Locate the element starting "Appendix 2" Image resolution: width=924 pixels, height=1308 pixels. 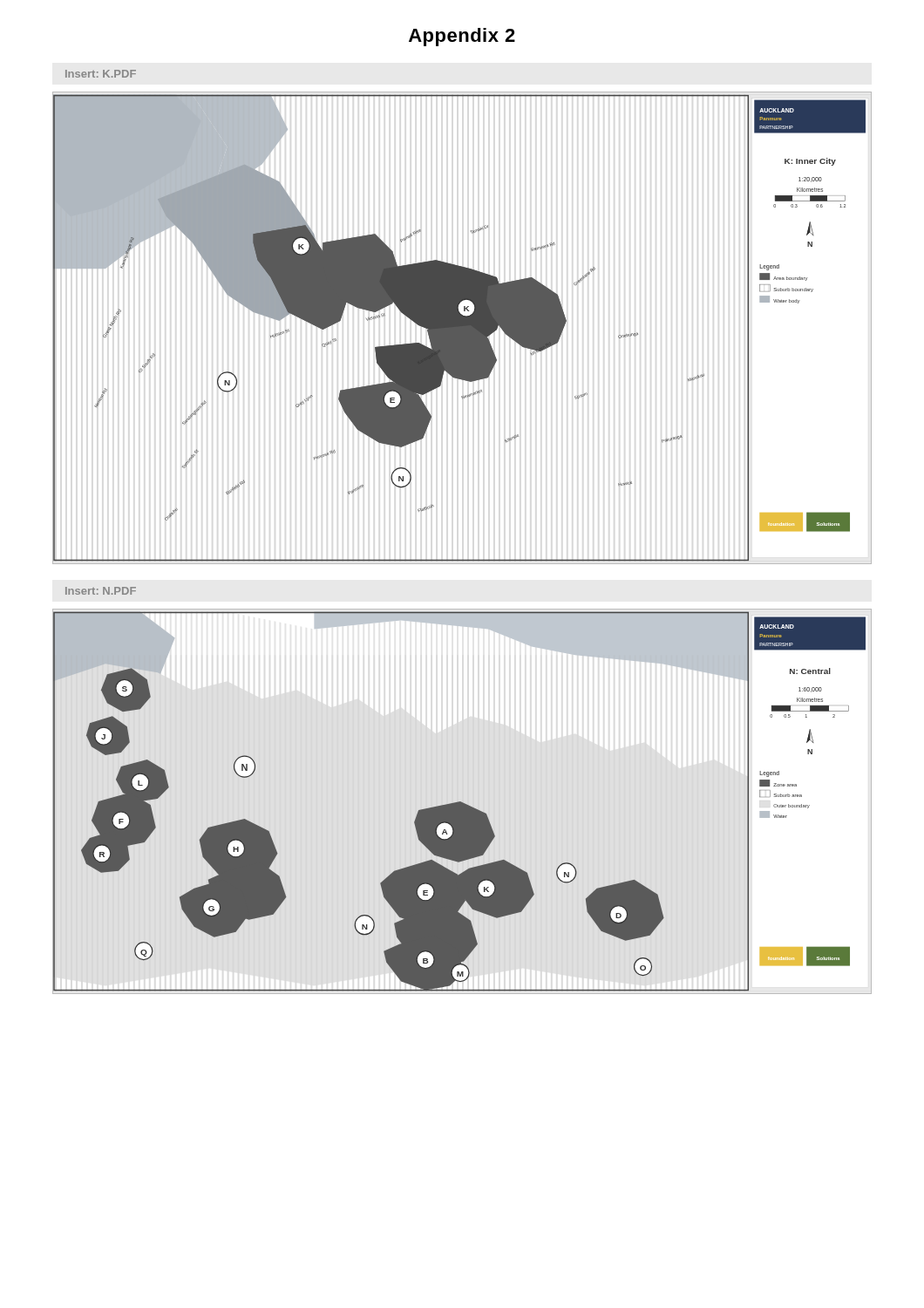pyautogui.click(x=462, y=35)
